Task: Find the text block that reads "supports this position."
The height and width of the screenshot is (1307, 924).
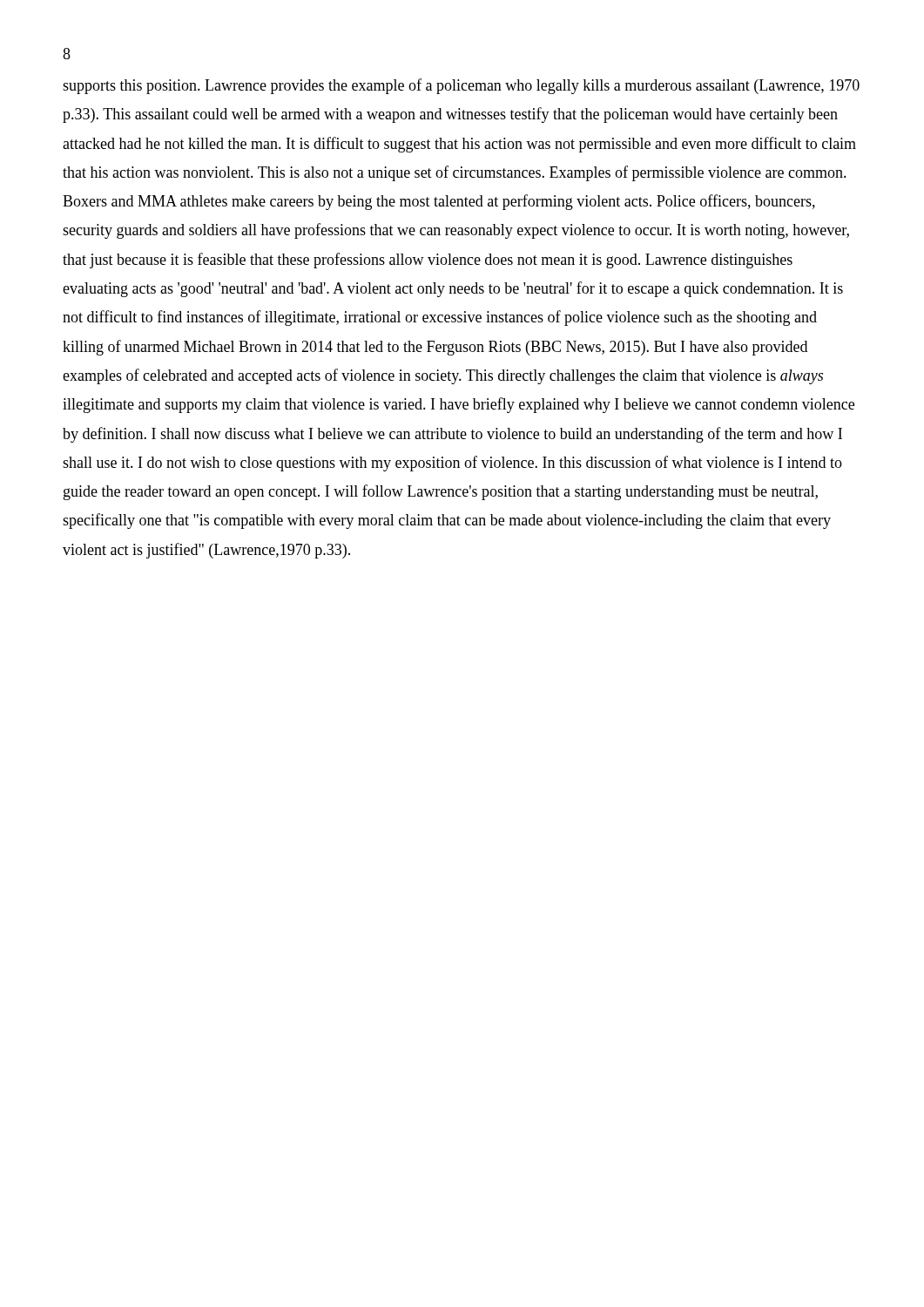Action: click(461, 318)
